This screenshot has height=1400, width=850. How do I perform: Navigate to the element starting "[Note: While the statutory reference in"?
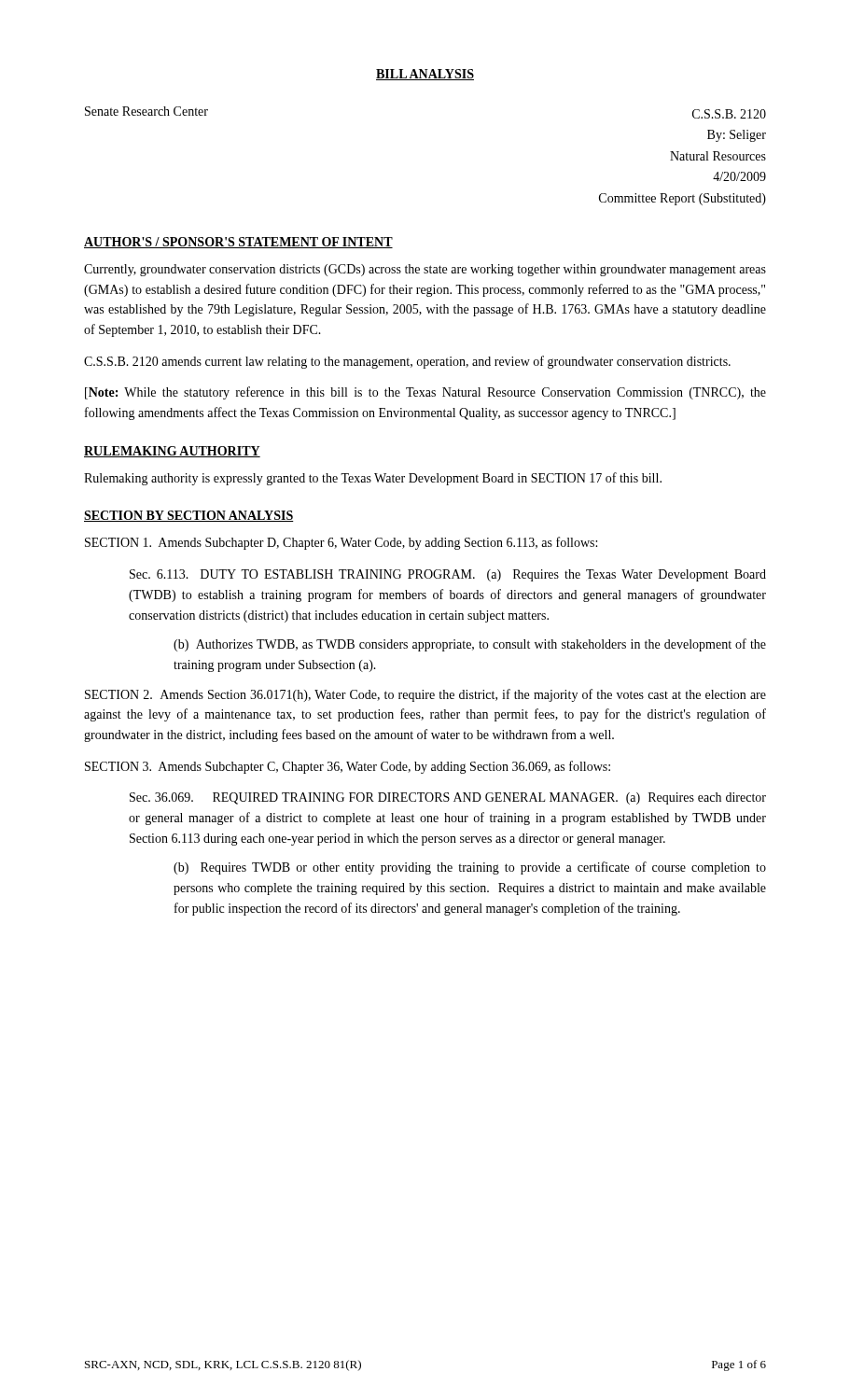(425, 403)
